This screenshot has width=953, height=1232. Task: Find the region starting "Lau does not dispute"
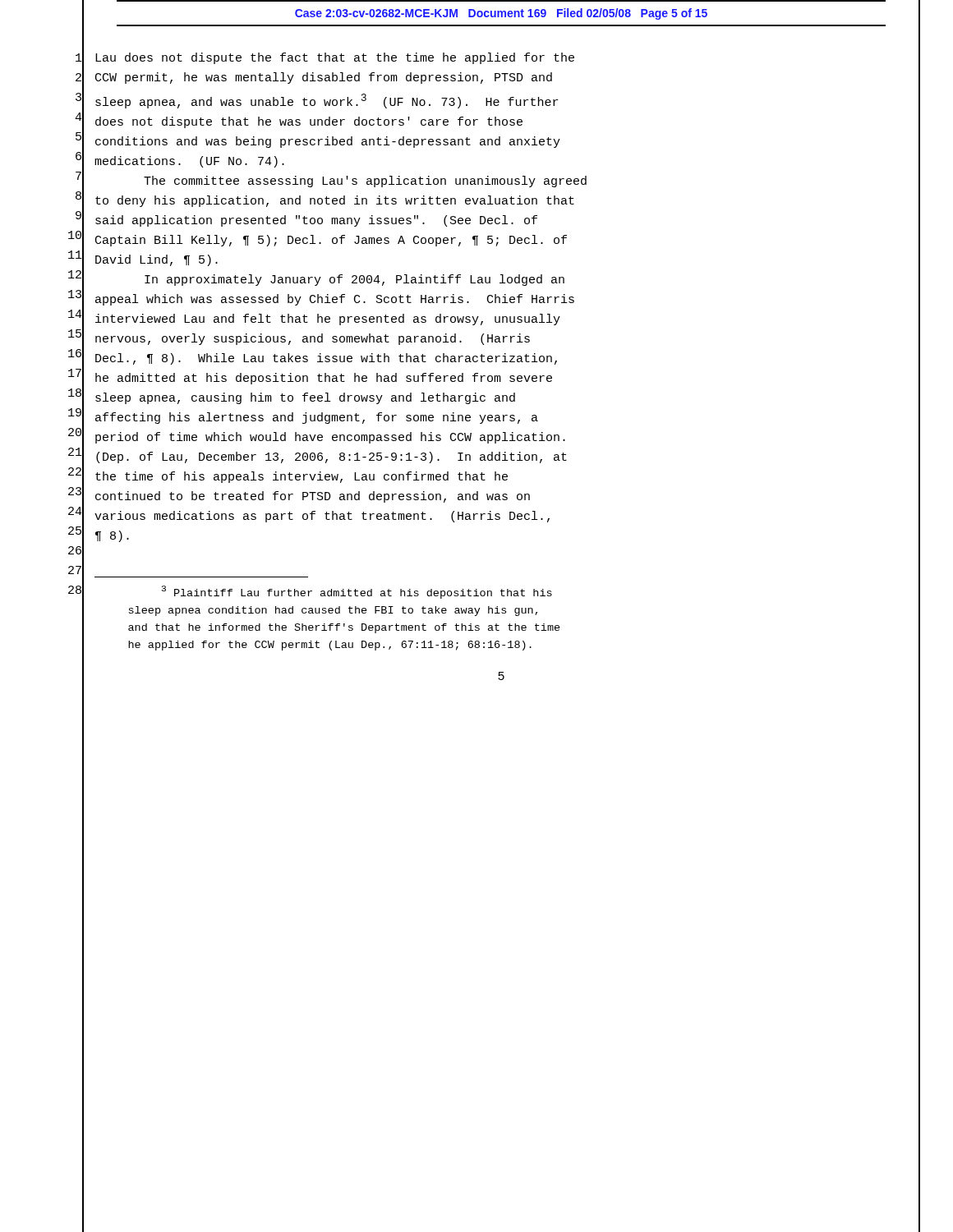point(335,110)
